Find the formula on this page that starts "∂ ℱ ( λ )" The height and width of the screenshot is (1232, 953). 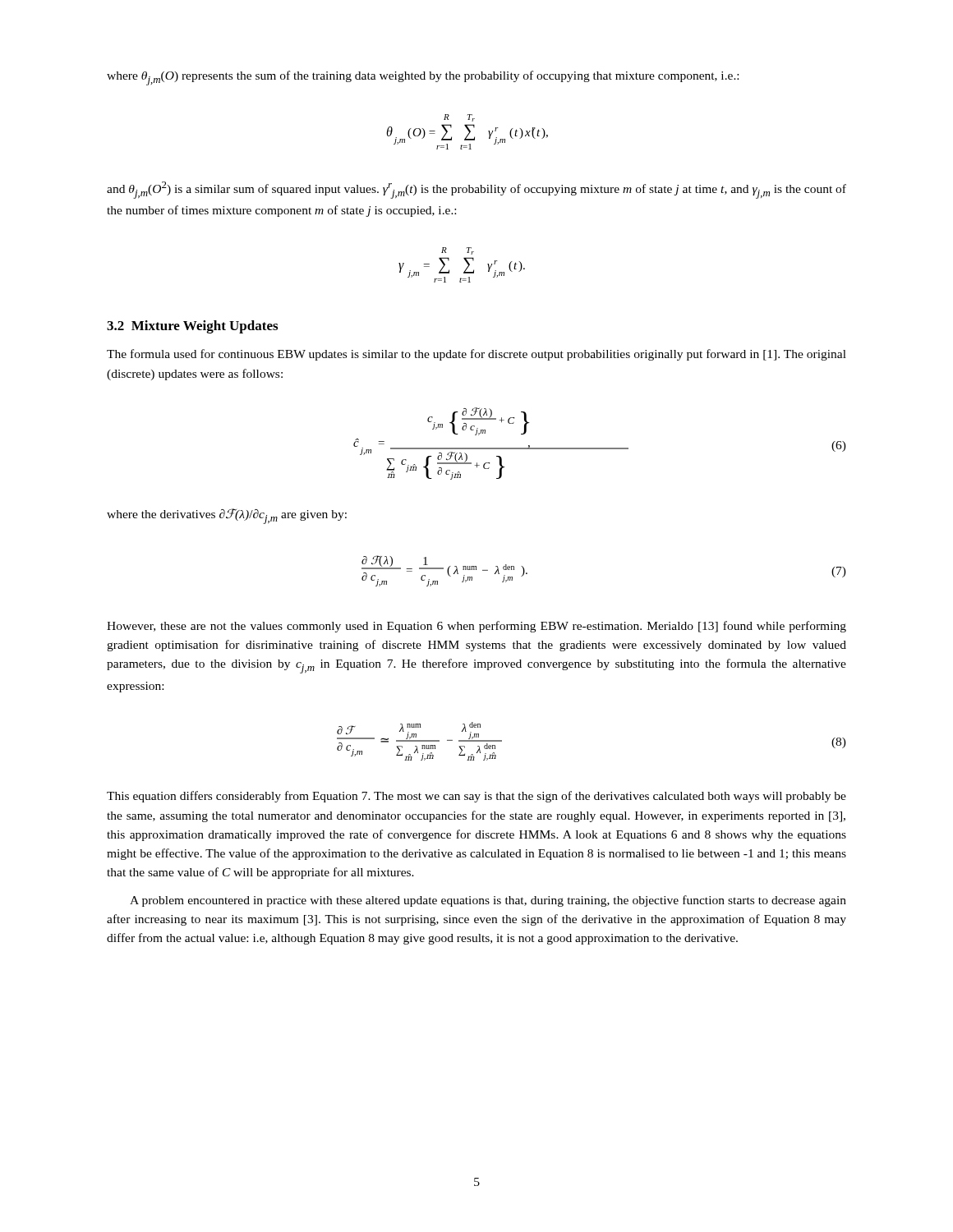point(431,569)
